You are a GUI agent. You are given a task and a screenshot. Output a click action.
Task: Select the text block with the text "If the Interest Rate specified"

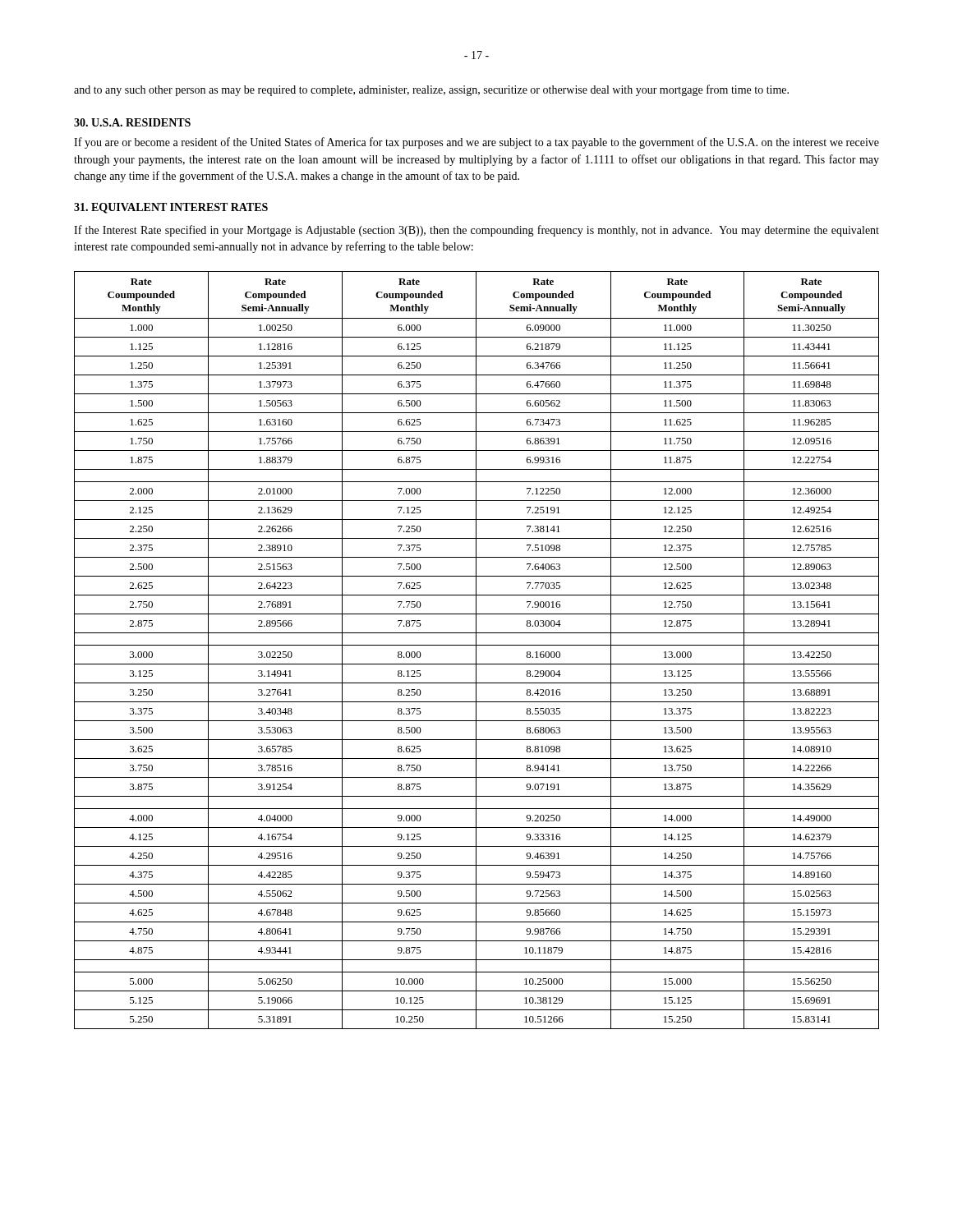pyautogui.click(x=476, y=239)
